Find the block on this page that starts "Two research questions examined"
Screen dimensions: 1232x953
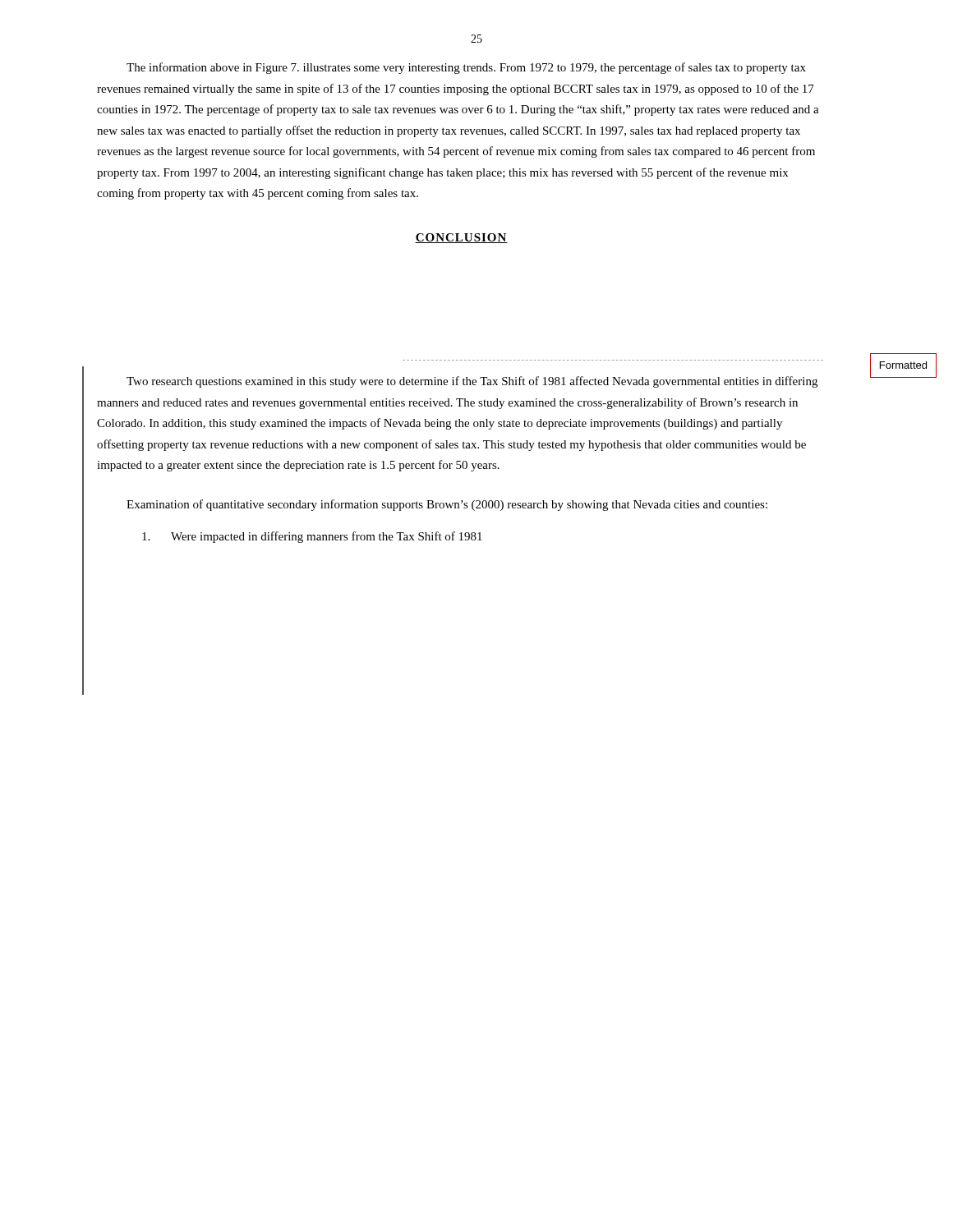click(461, 424)
